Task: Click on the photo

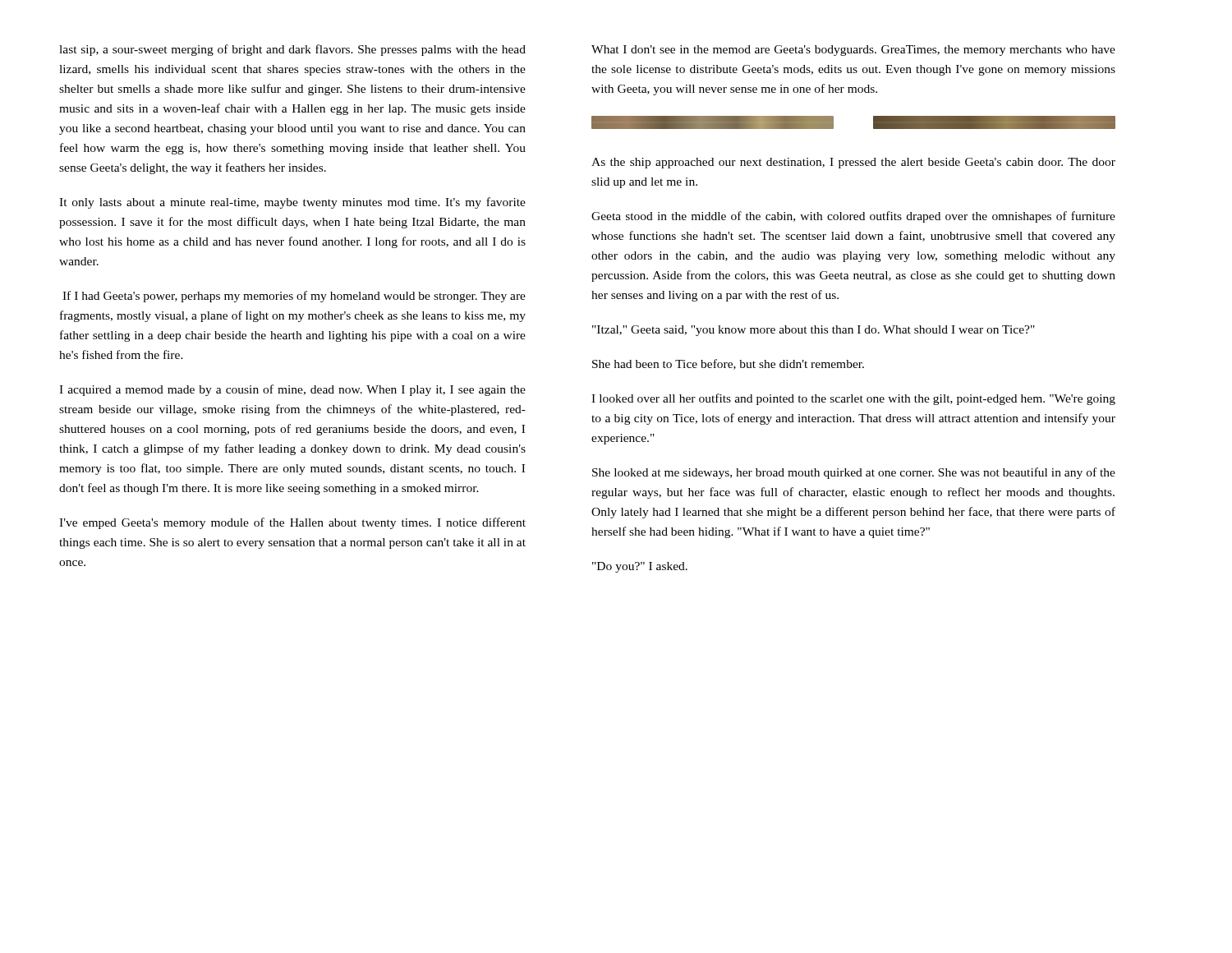Action: click(853, 125)
